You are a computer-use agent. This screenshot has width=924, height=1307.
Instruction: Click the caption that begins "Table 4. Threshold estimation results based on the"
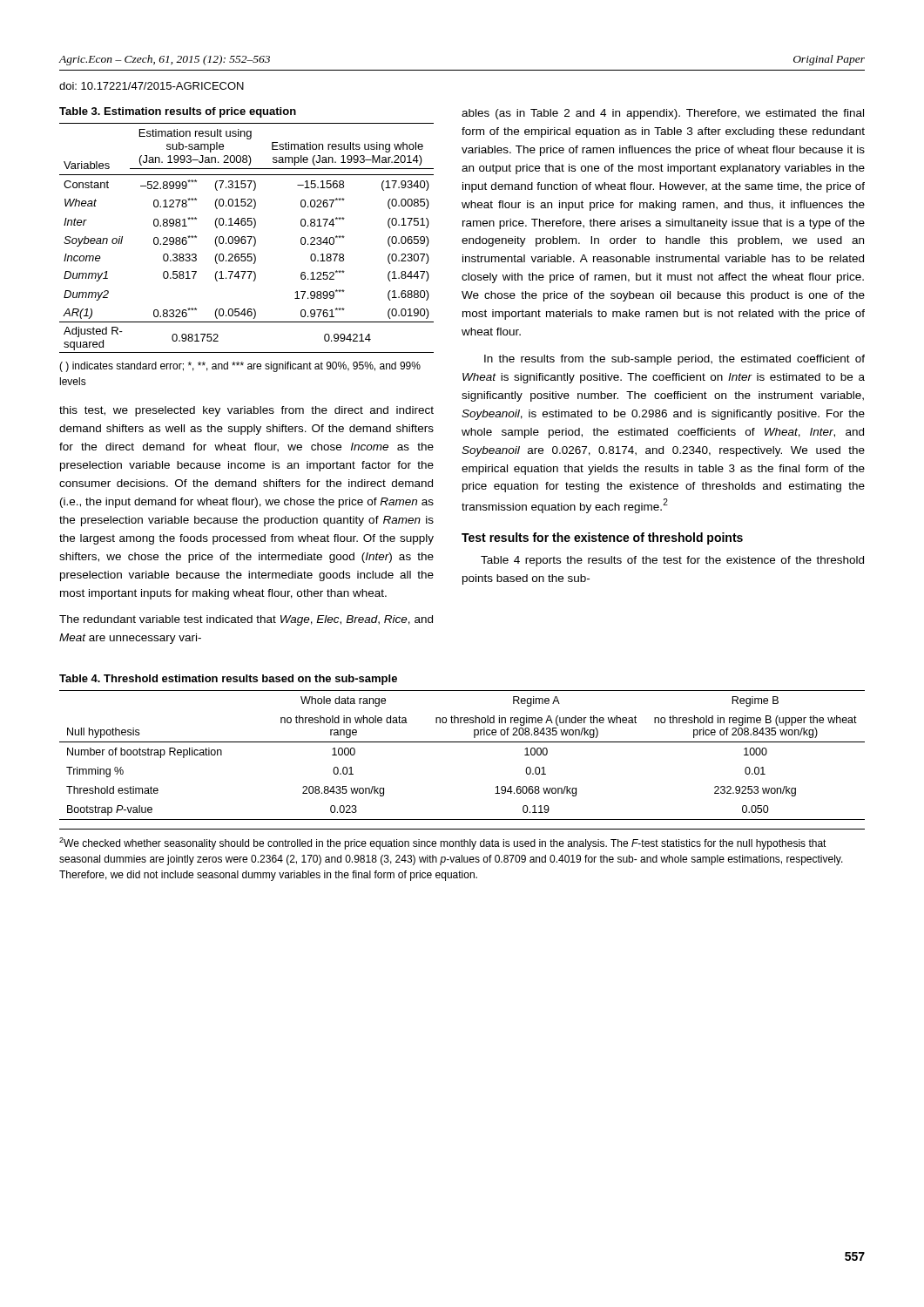[x=228, y=679]
